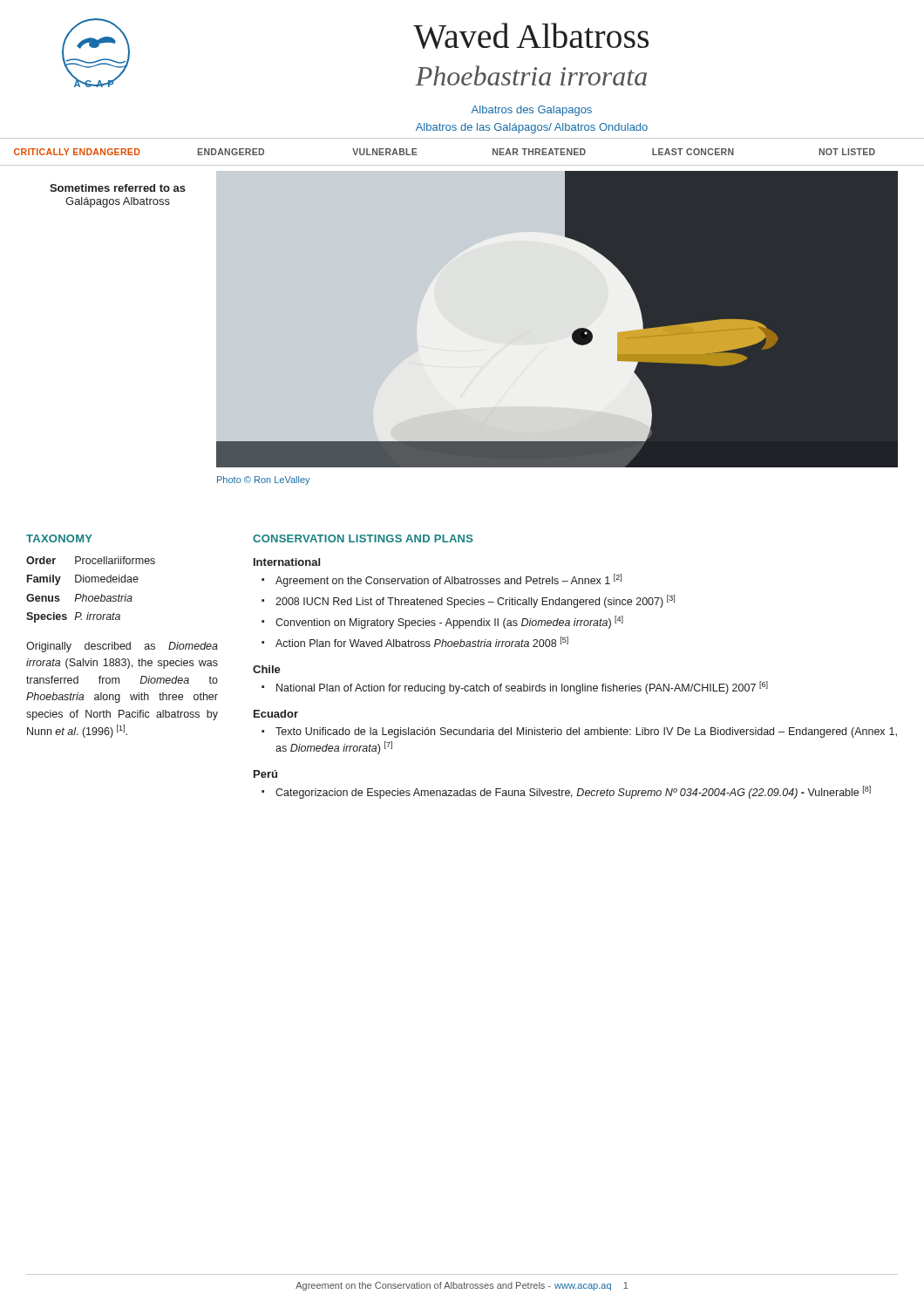Viewport: 924px width, 1308px height.
Task: Find the list item with the text "National Plan of Action"
Action: tap(522, 687)
